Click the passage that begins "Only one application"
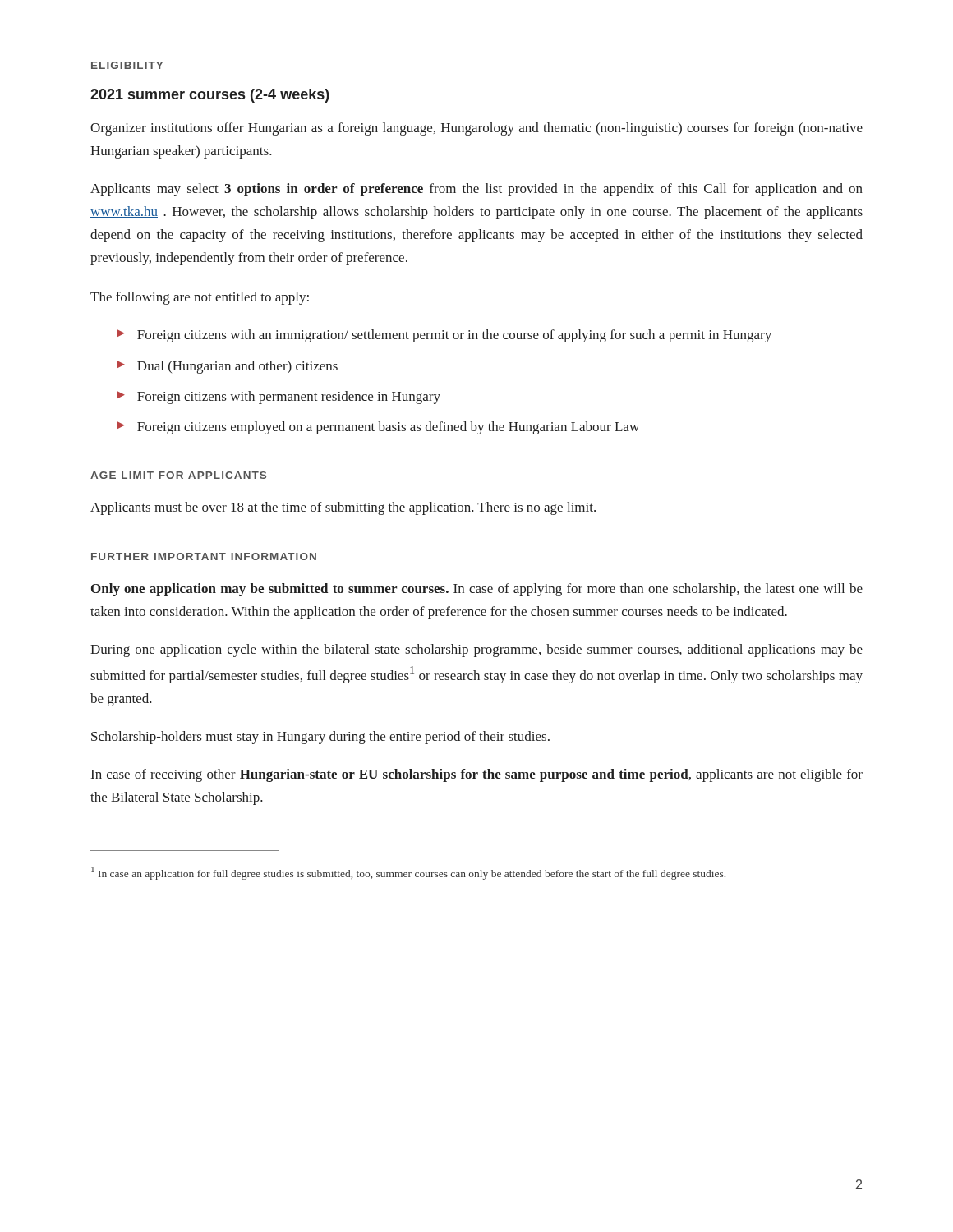Viewport: 953px width, 1232px height. (x=476, y=600)
